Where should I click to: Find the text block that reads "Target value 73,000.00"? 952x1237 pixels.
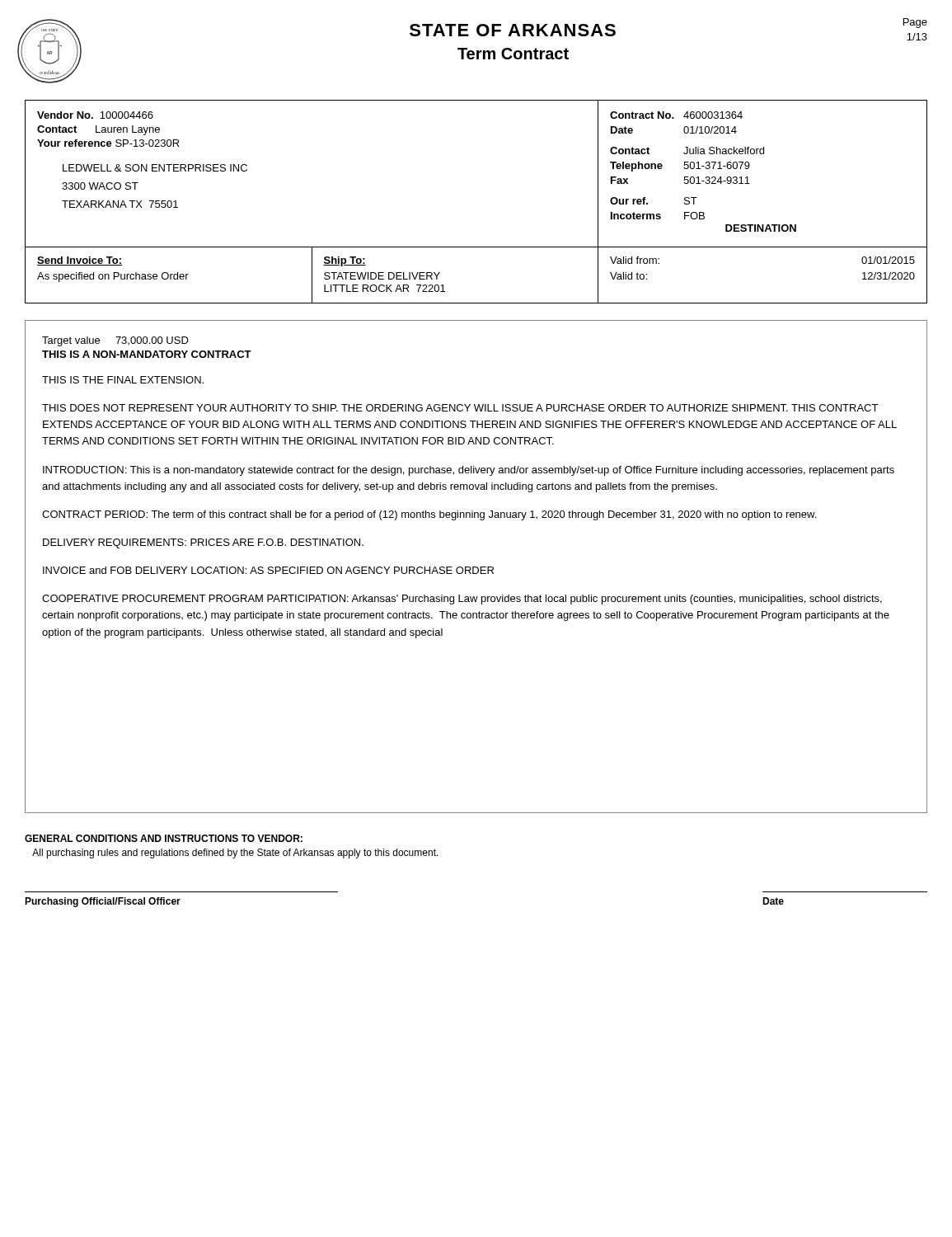[x=115, y=340]
